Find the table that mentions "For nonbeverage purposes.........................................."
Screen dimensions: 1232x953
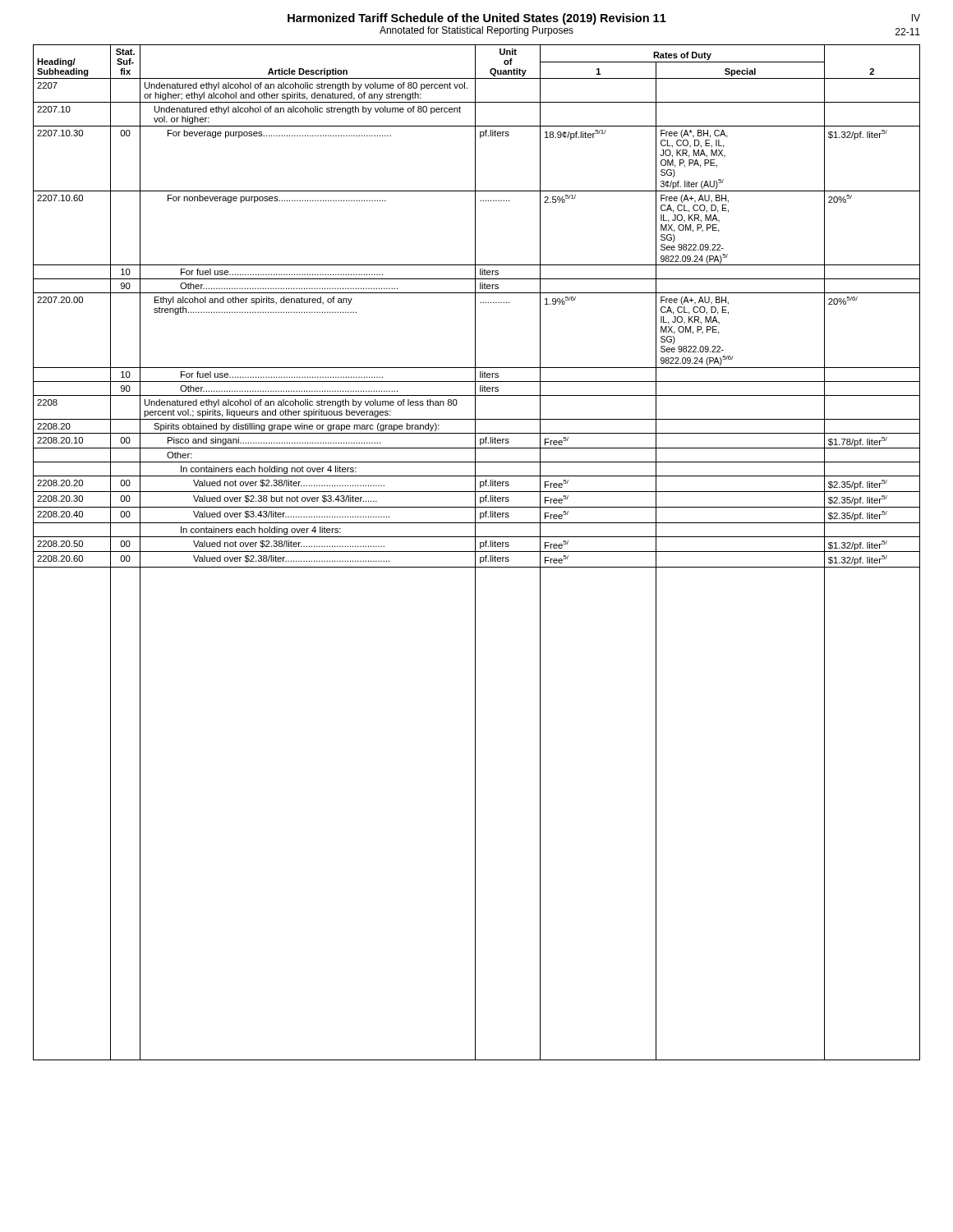[x=476, y=552]
